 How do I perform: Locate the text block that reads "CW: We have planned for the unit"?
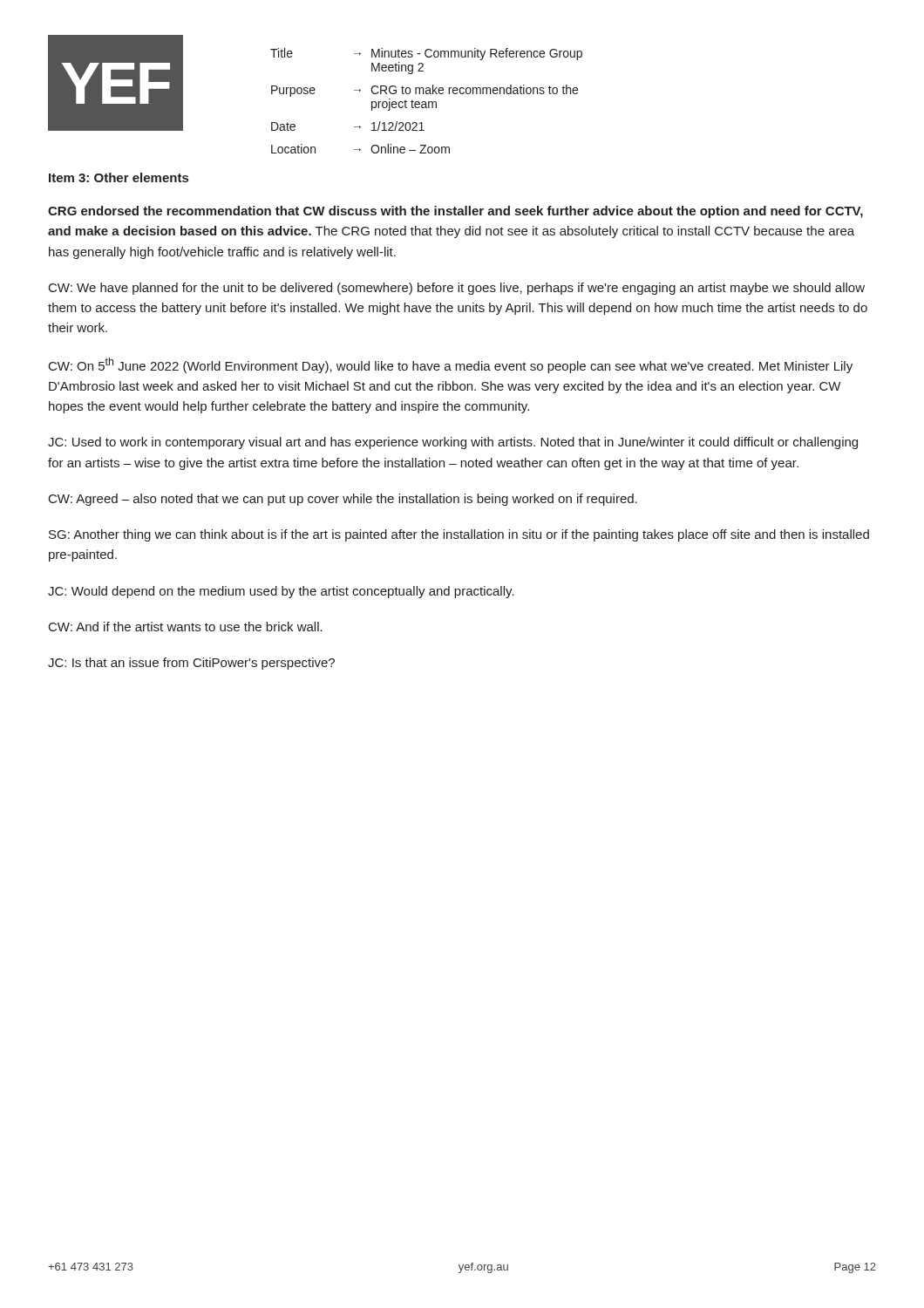[x=458, y=307]
